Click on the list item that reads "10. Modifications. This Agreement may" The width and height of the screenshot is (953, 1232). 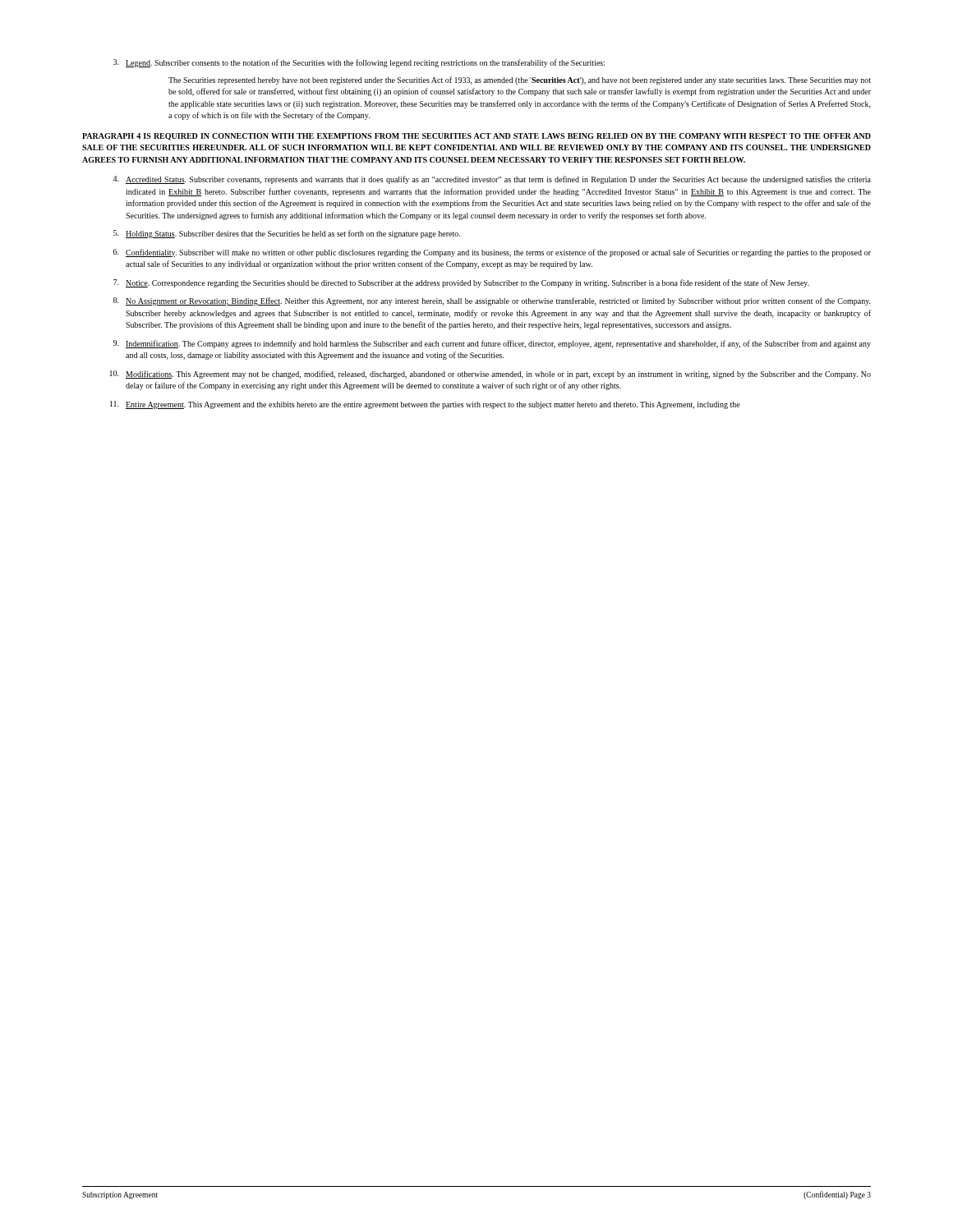[x=476, y=380]
